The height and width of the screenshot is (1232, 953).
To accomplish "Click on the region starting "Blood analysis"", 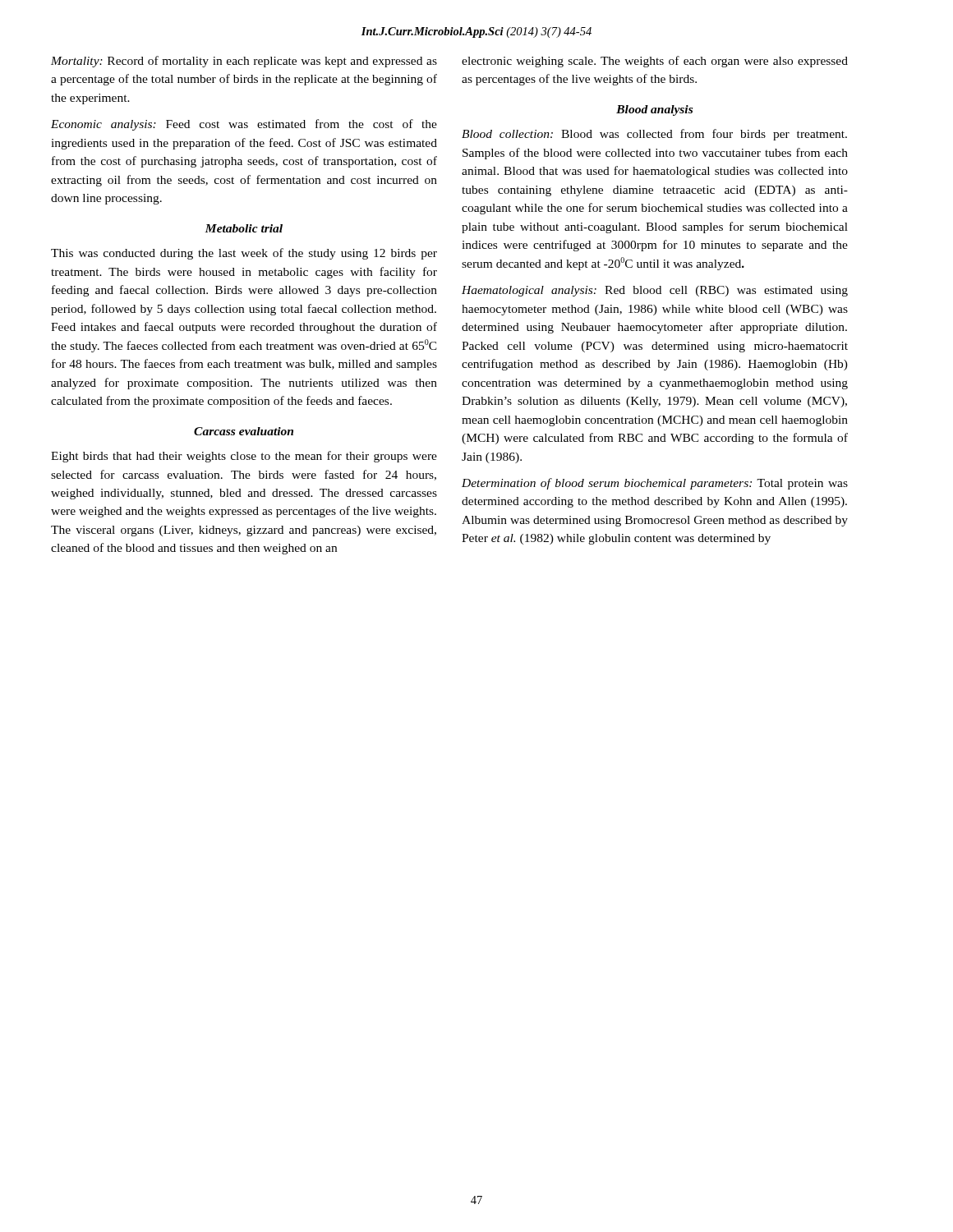I will click(655, 109).
